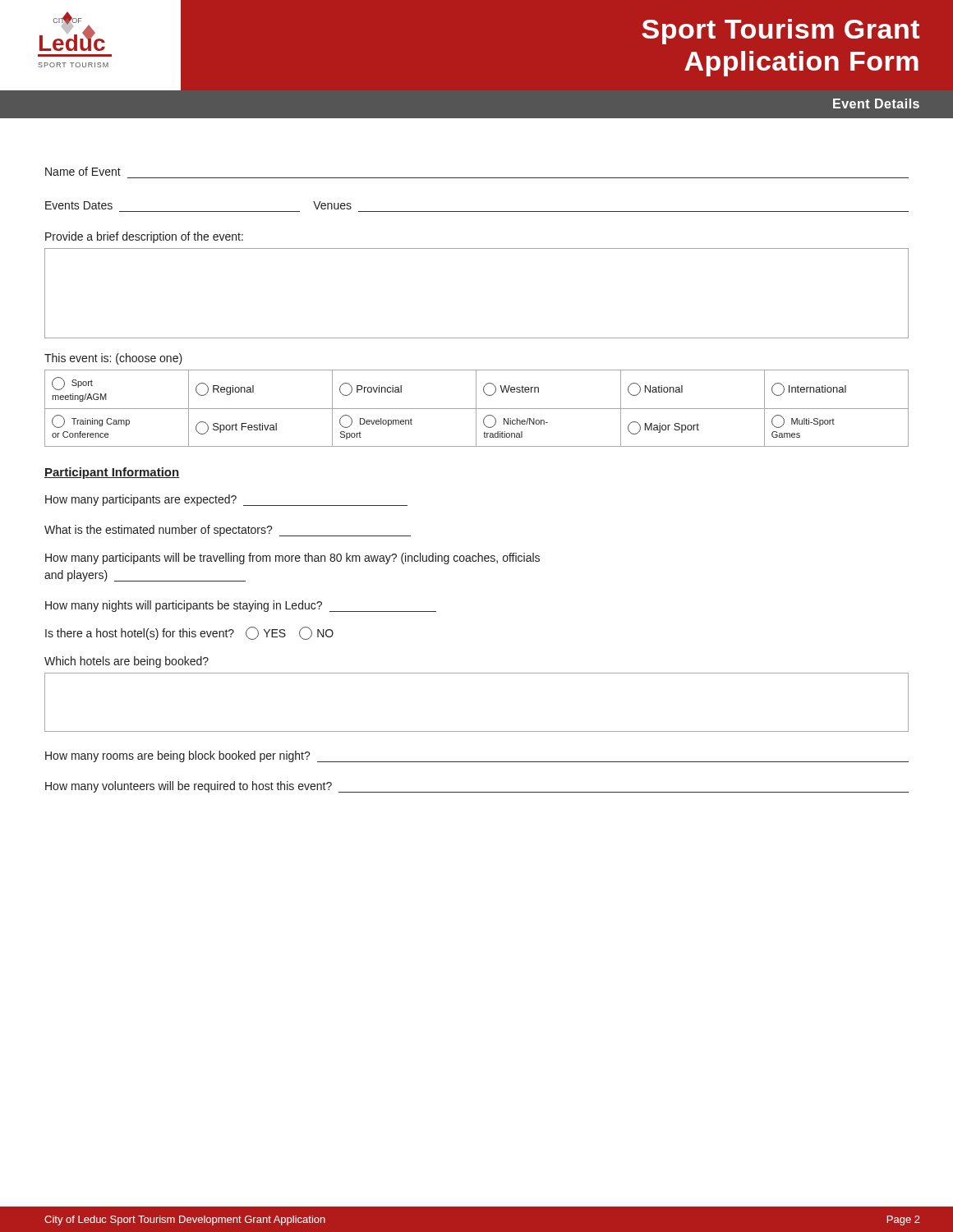This screenshot has height=1232, width=953.
Task: Click on the text with the text "This event is: (choose one)"
Action: pos(113,358)
